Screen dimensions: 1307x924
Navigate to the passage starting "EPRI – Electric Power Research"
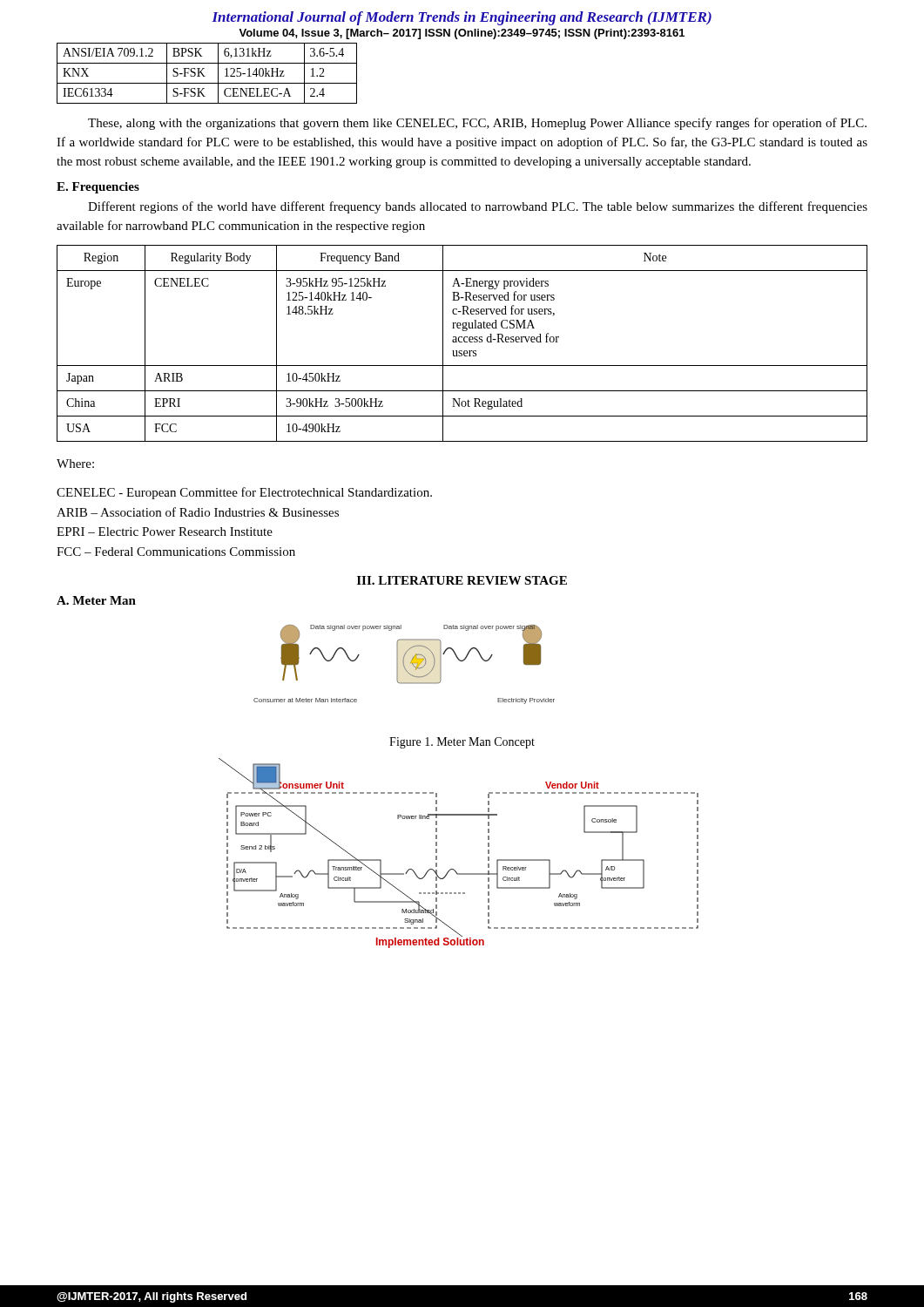[x=165, y=531]
